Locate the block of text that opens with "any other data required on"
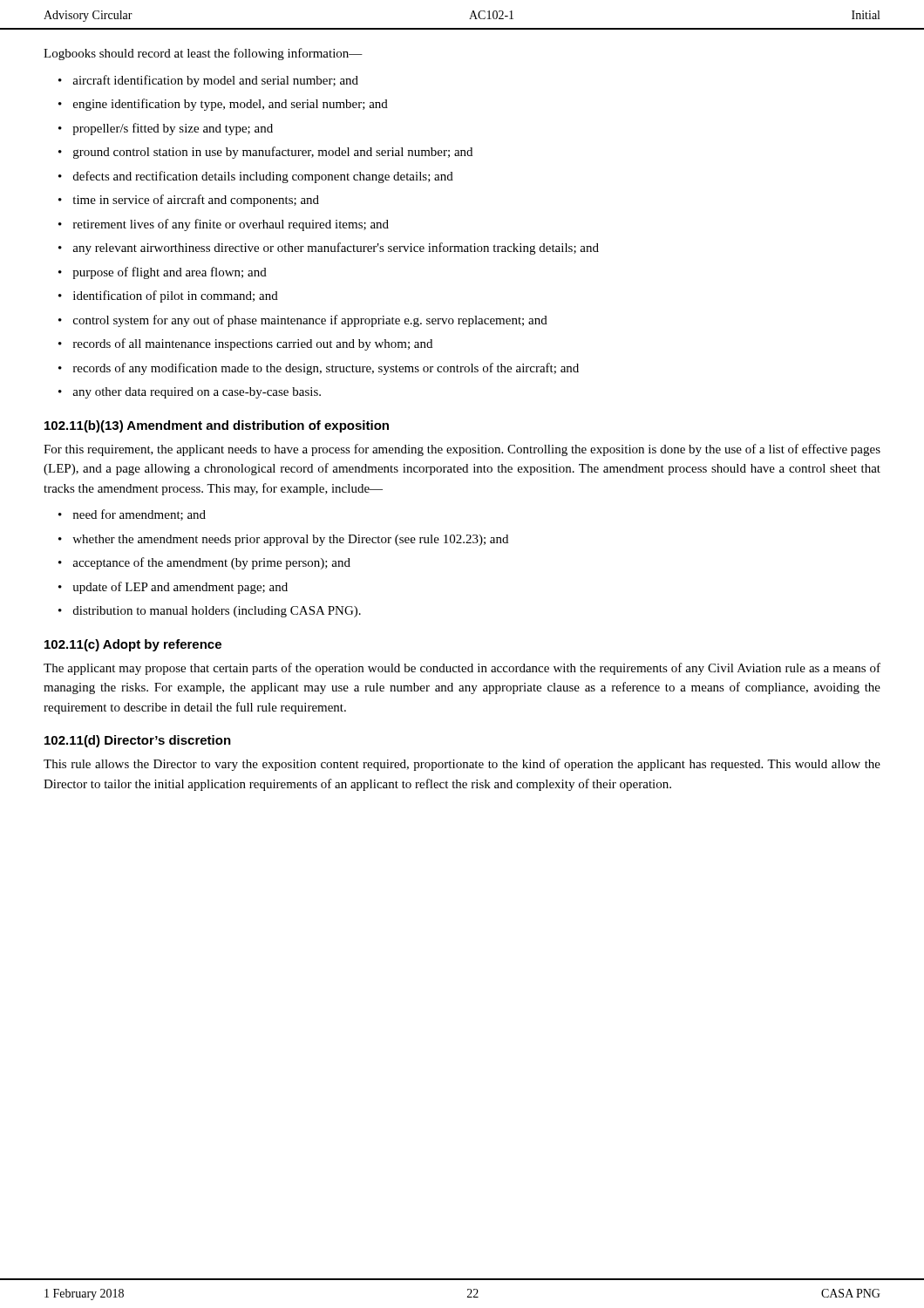924x1308 pixels. click(197, 392)
